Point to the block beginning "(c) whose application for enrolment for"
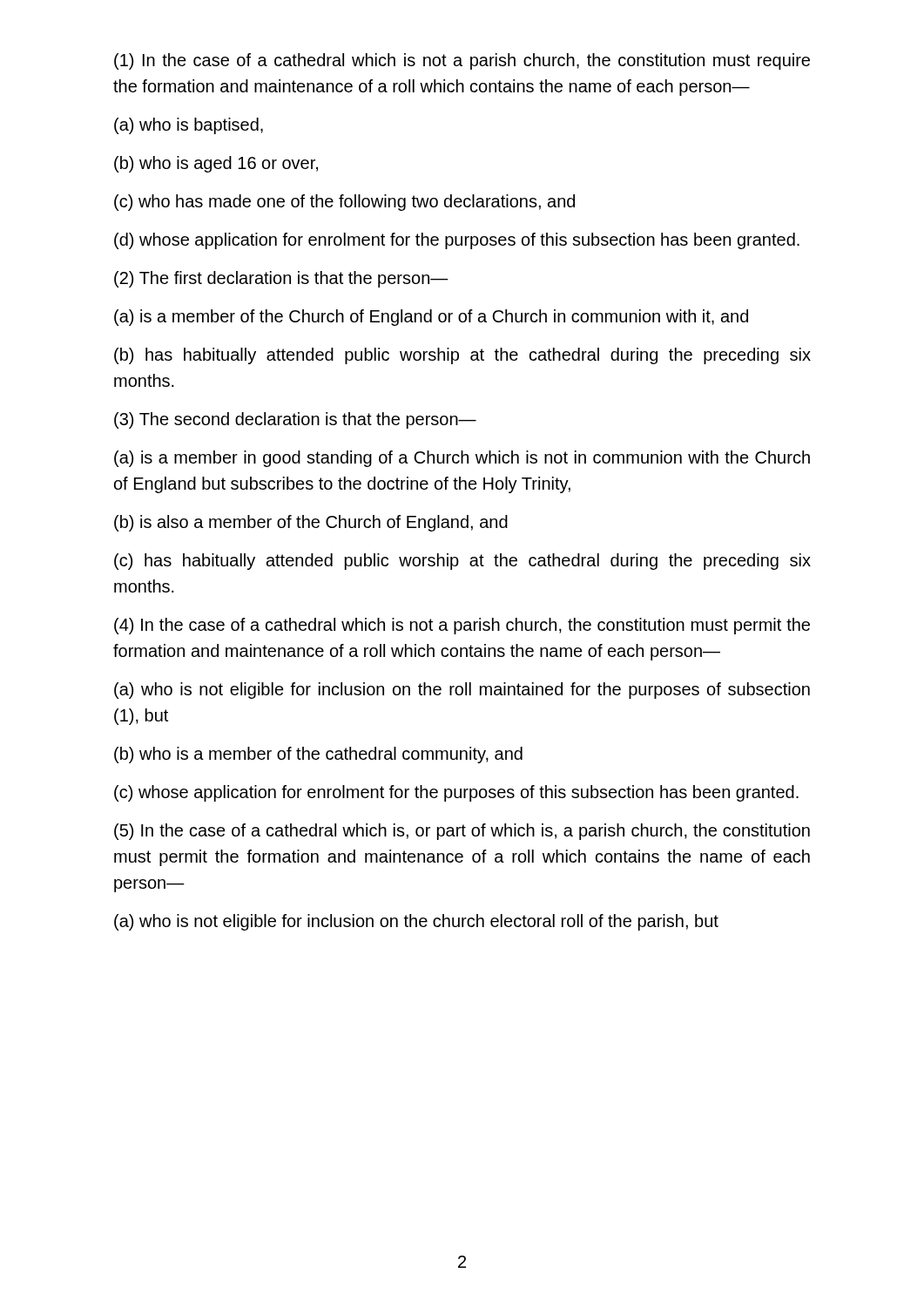The image size is (924, 1307). pos(456,792)
